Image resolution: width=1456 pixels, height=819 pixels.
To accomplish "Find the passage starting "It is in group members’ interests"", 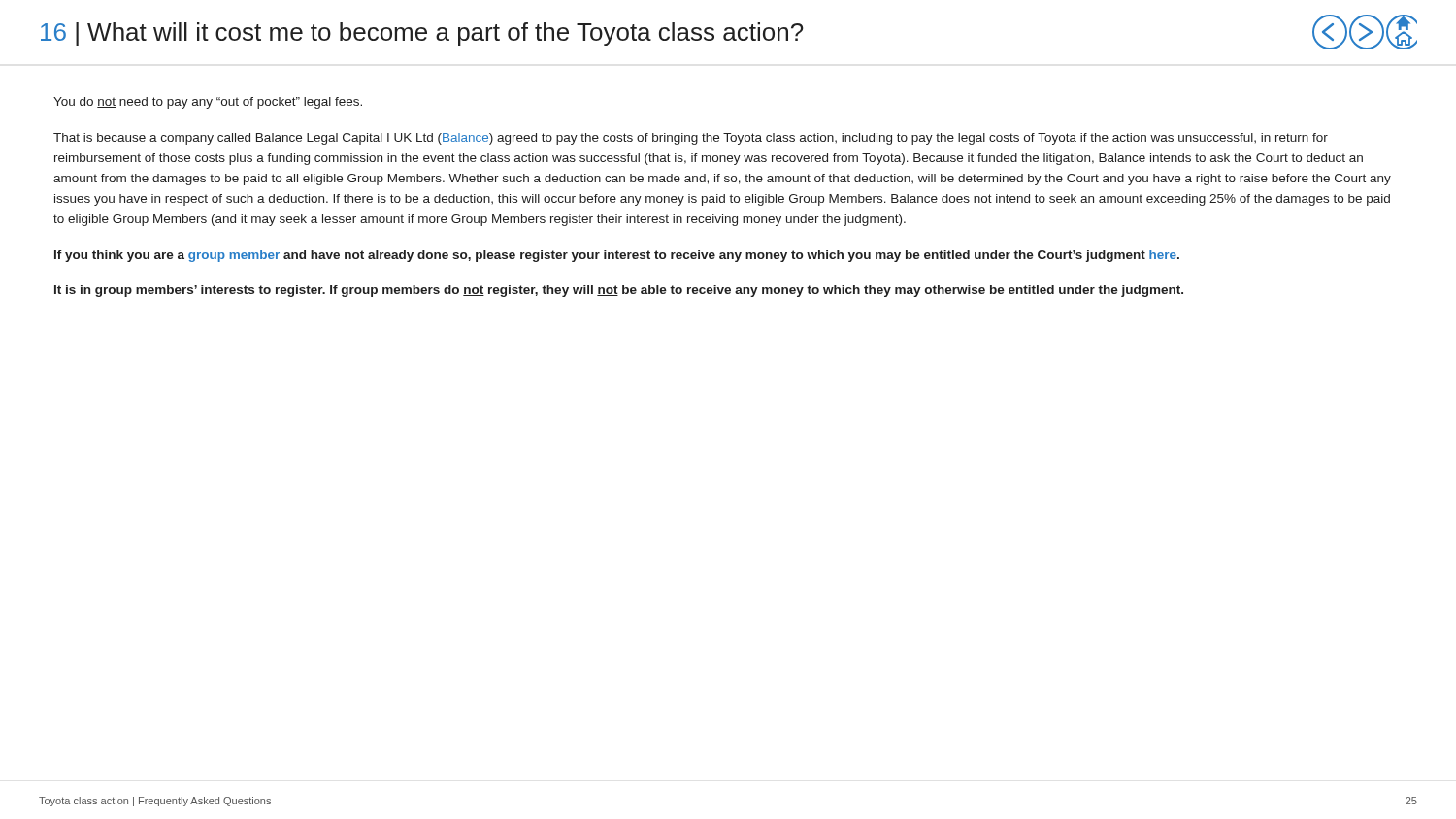I will 619,290.
